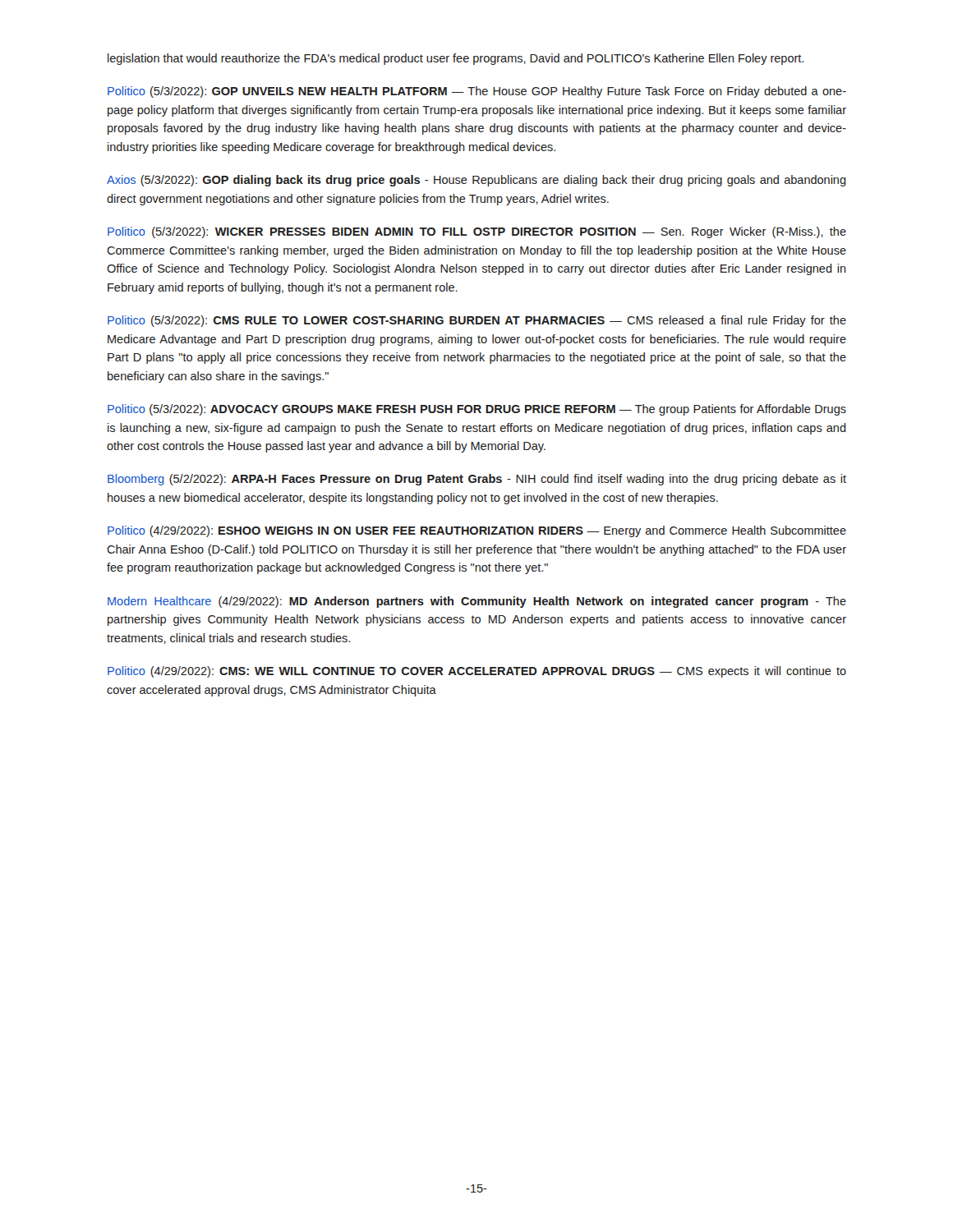Click on the text block that reads "Axios (5/3/2022): GOP dialing back"
Viewport: 953px width, 1232px height.
click(x=476, y=189)
